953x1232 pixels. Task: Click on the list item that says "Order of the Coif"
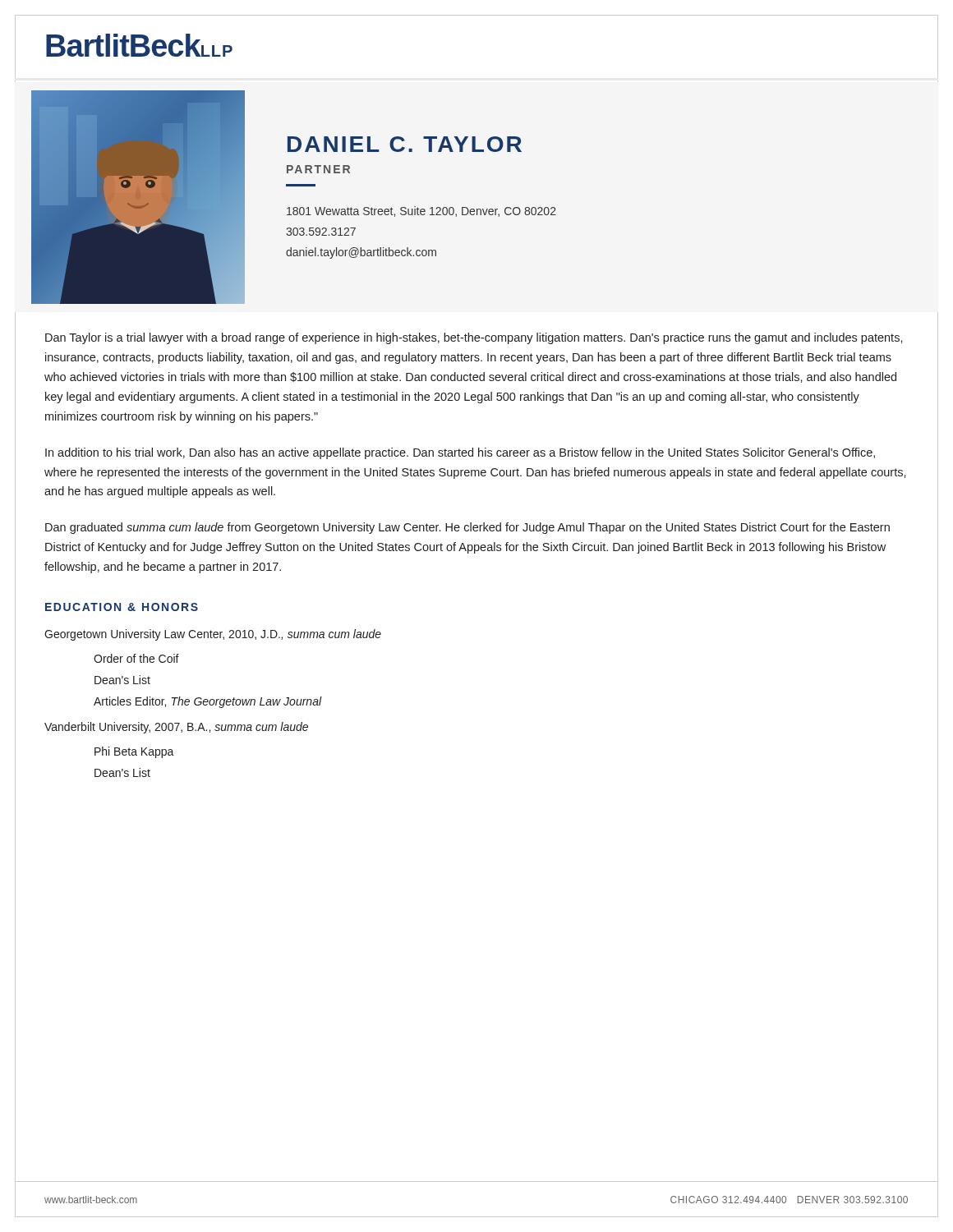pos(136,659)
